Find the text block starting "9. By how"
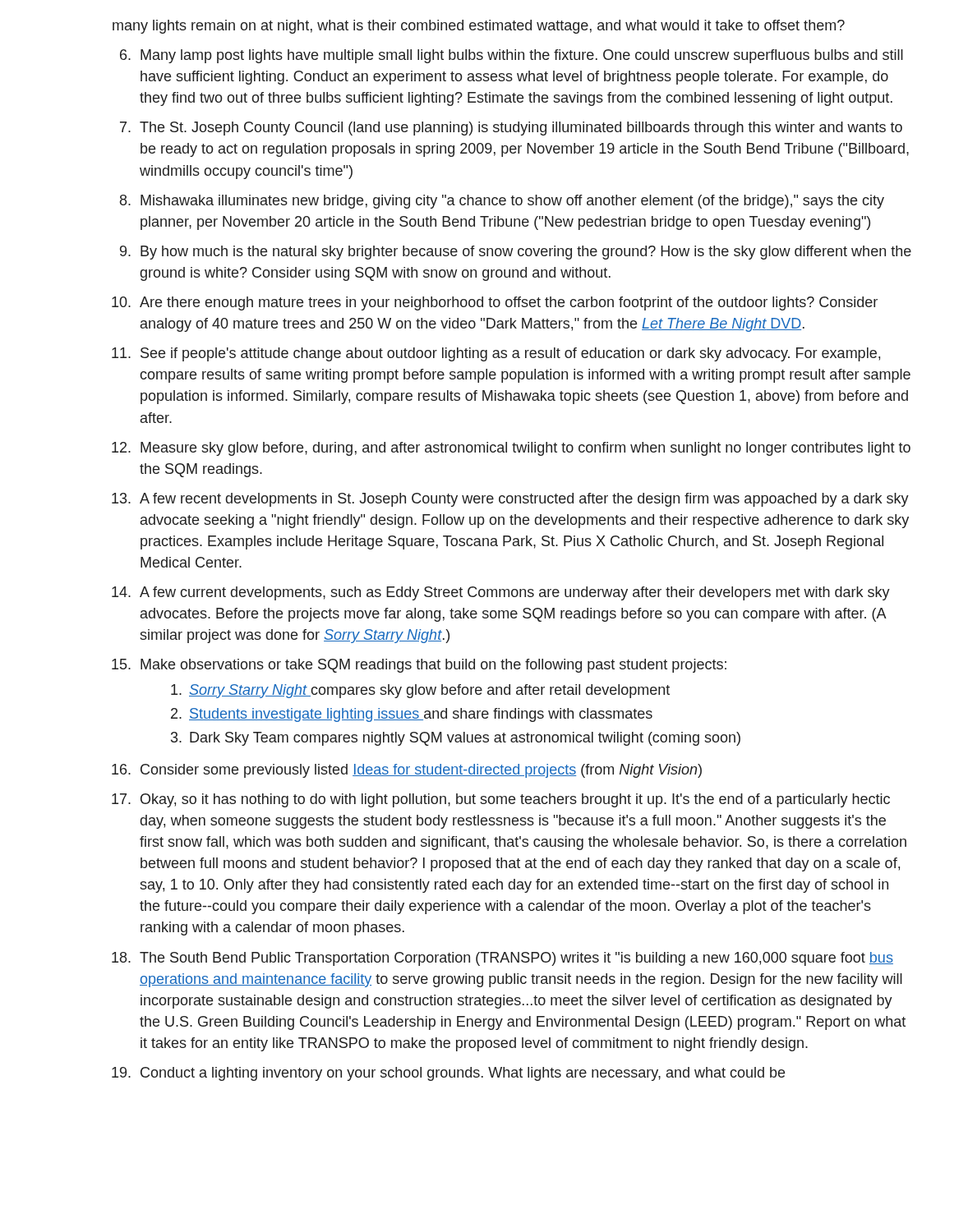This screenshot has height=1232, width=968. point(506,262)
